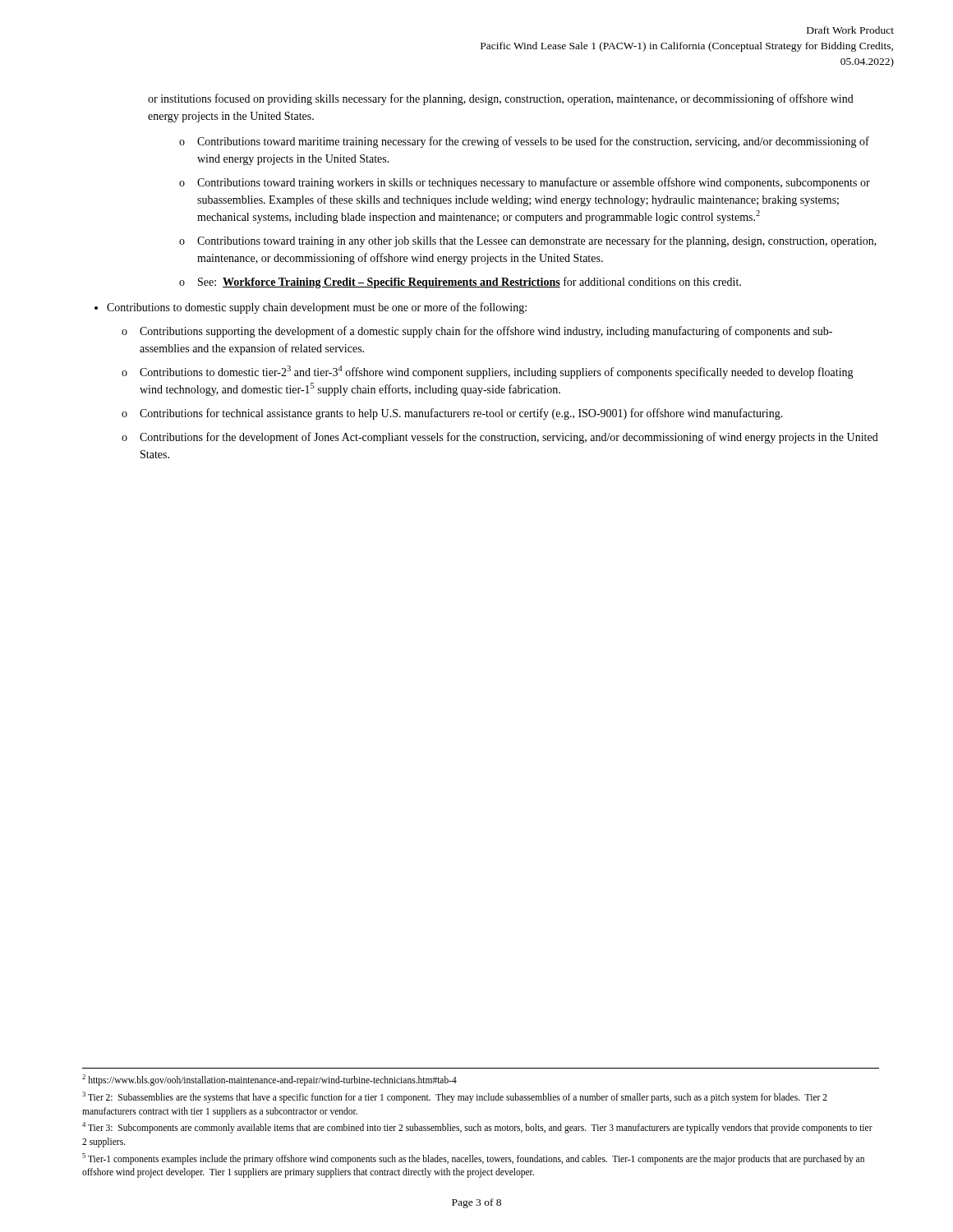The width and height of the screenshot is (953, 1232).
Task: Find the text block starting "5 Tier-1 components examples include"
Action: [473, 1165]
